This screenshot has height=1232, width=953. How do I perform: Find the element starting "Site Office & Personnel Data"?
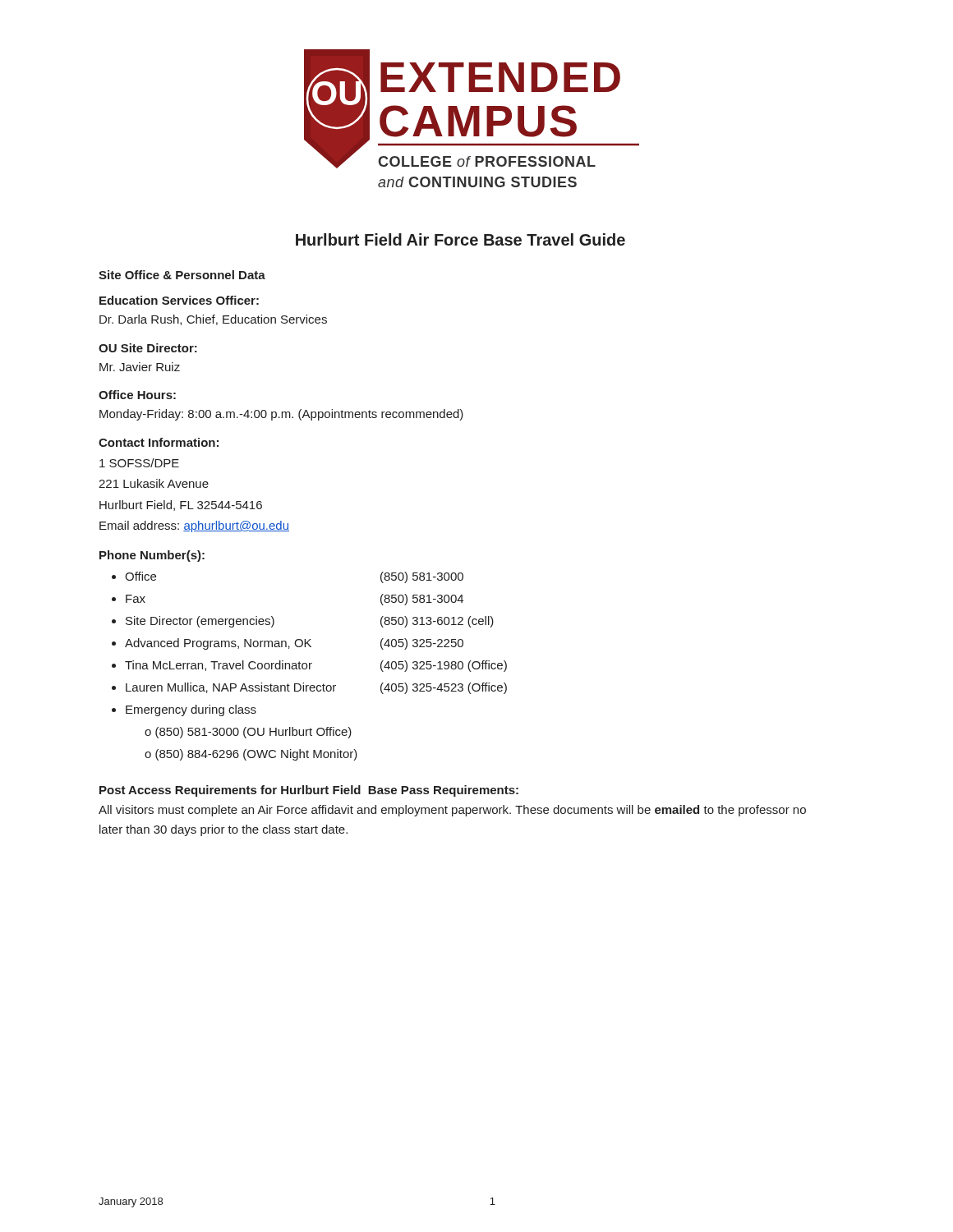182,275
